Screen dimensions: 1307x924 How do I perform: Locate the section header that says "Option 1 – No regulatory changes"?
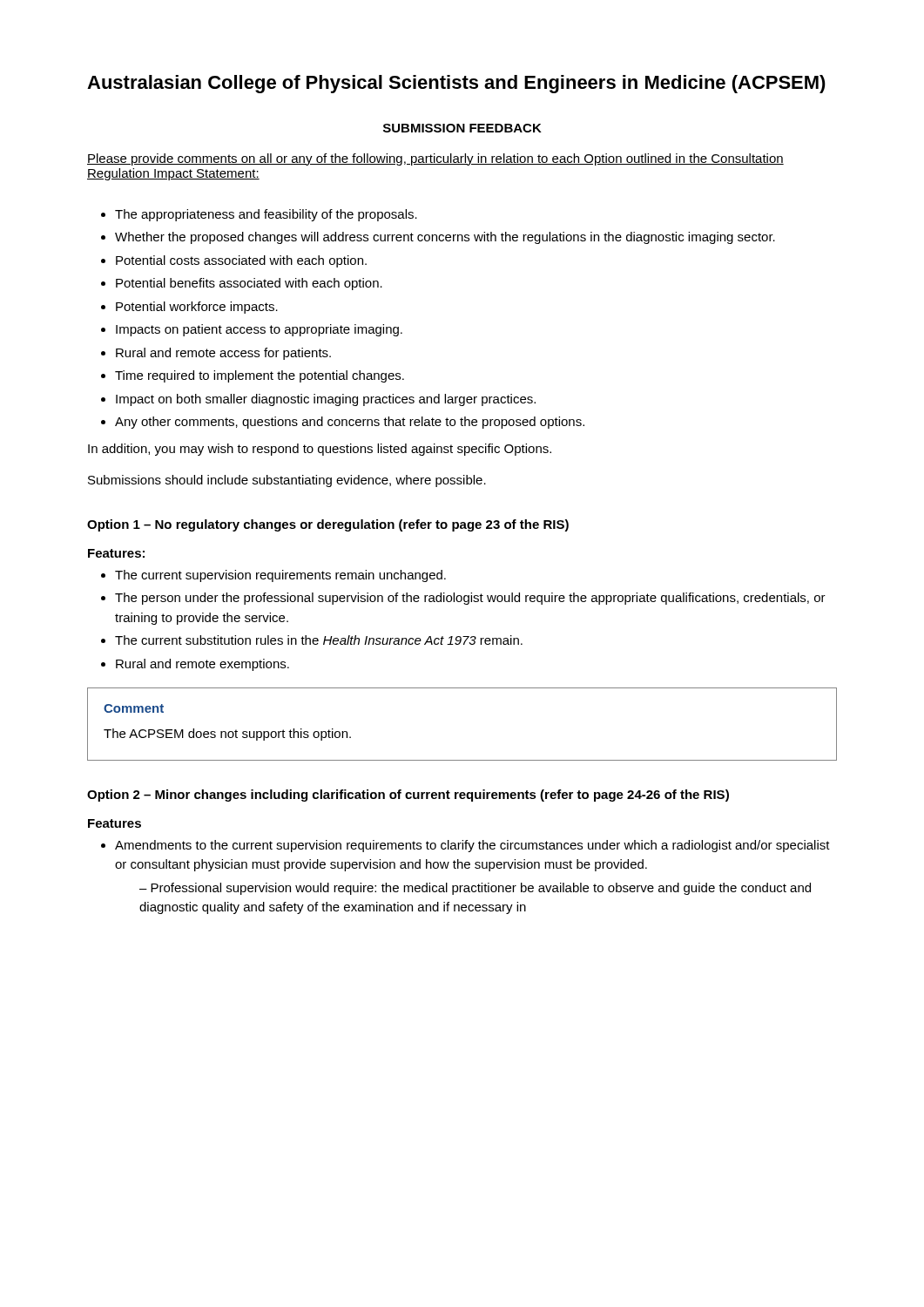(328, 524)
